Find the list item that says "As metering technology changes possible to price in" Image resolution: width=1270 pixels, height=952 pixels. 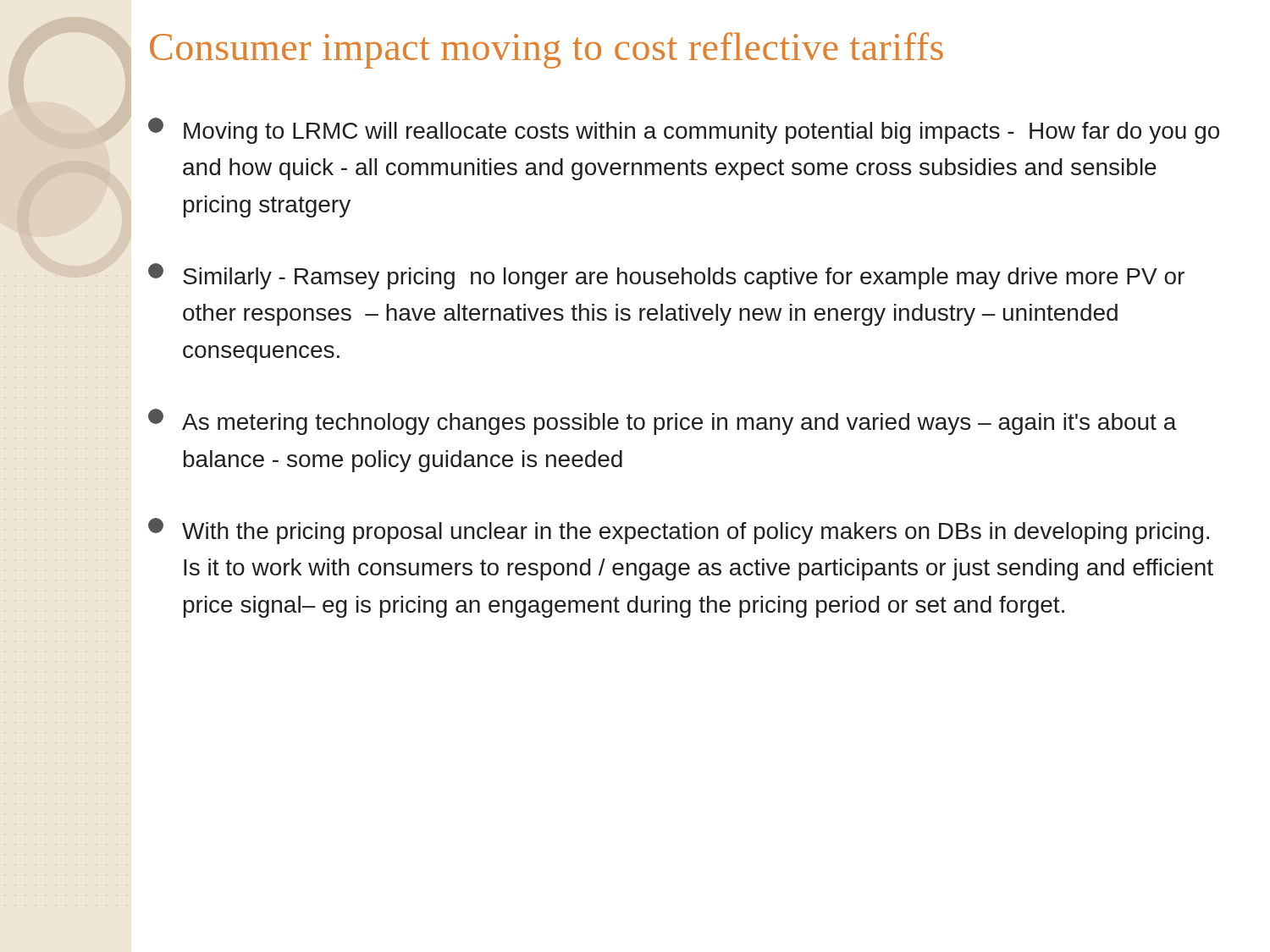[x=690, y=441]
